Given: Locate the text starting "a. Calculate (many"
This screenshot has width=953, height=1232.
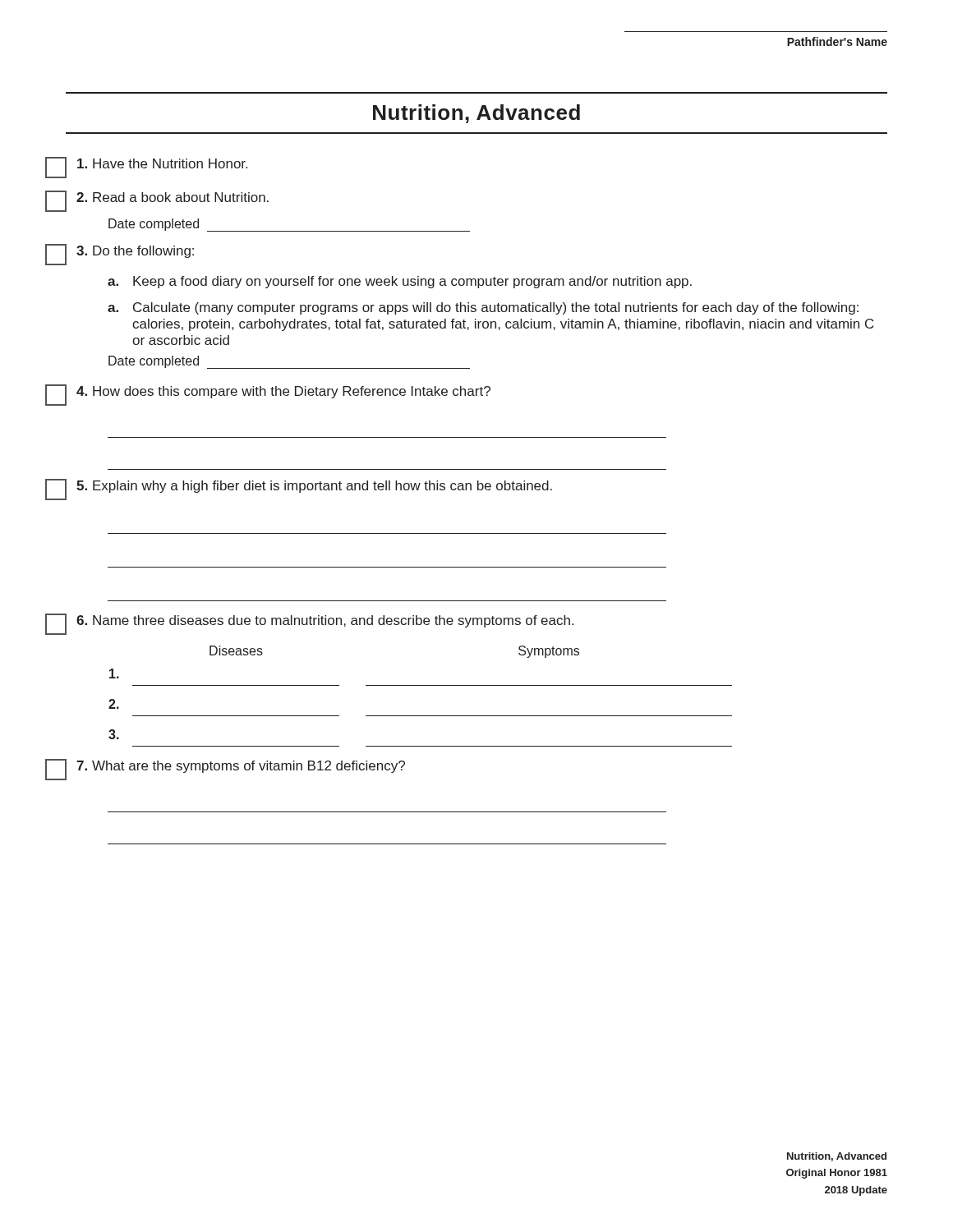Looking at the screenshot, I should pos(497,324).
